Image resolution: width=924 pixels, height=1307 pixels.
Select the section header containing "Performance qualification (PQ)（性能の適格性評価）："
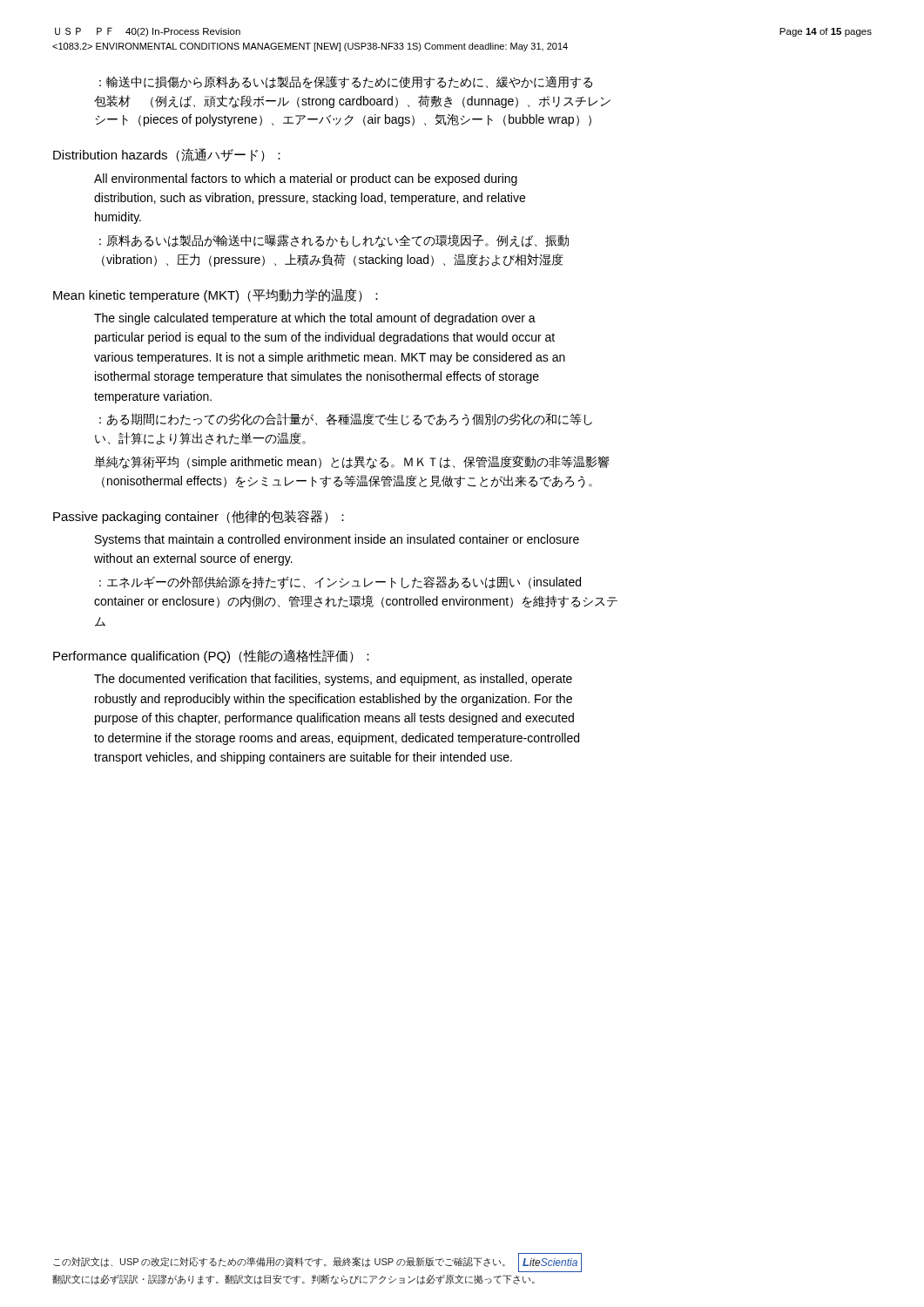pyautogui.click(x=213, y=656)
